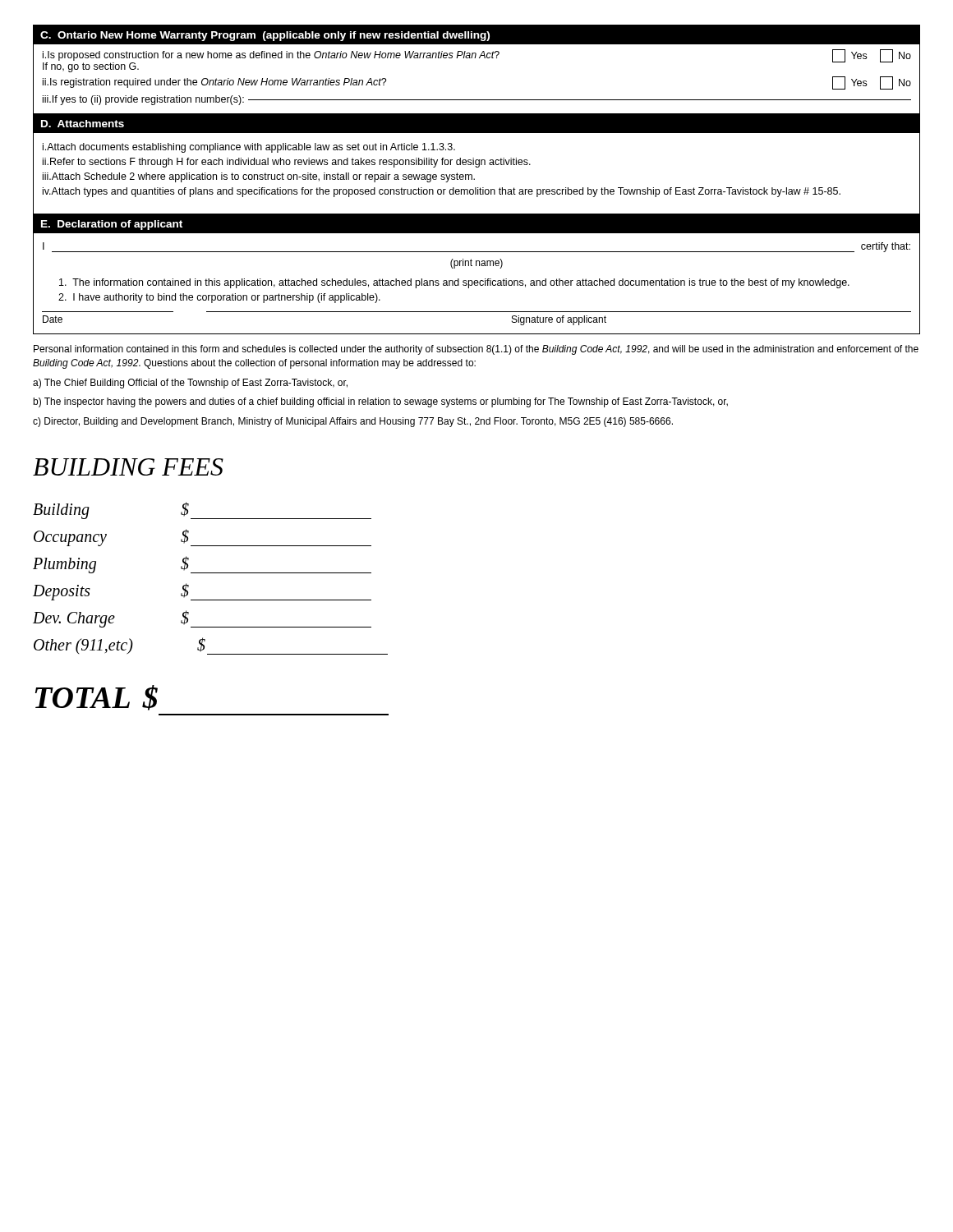
Task: Select the block starting "iii.Attach Schedule 2 where"
Action: point(259,177)
